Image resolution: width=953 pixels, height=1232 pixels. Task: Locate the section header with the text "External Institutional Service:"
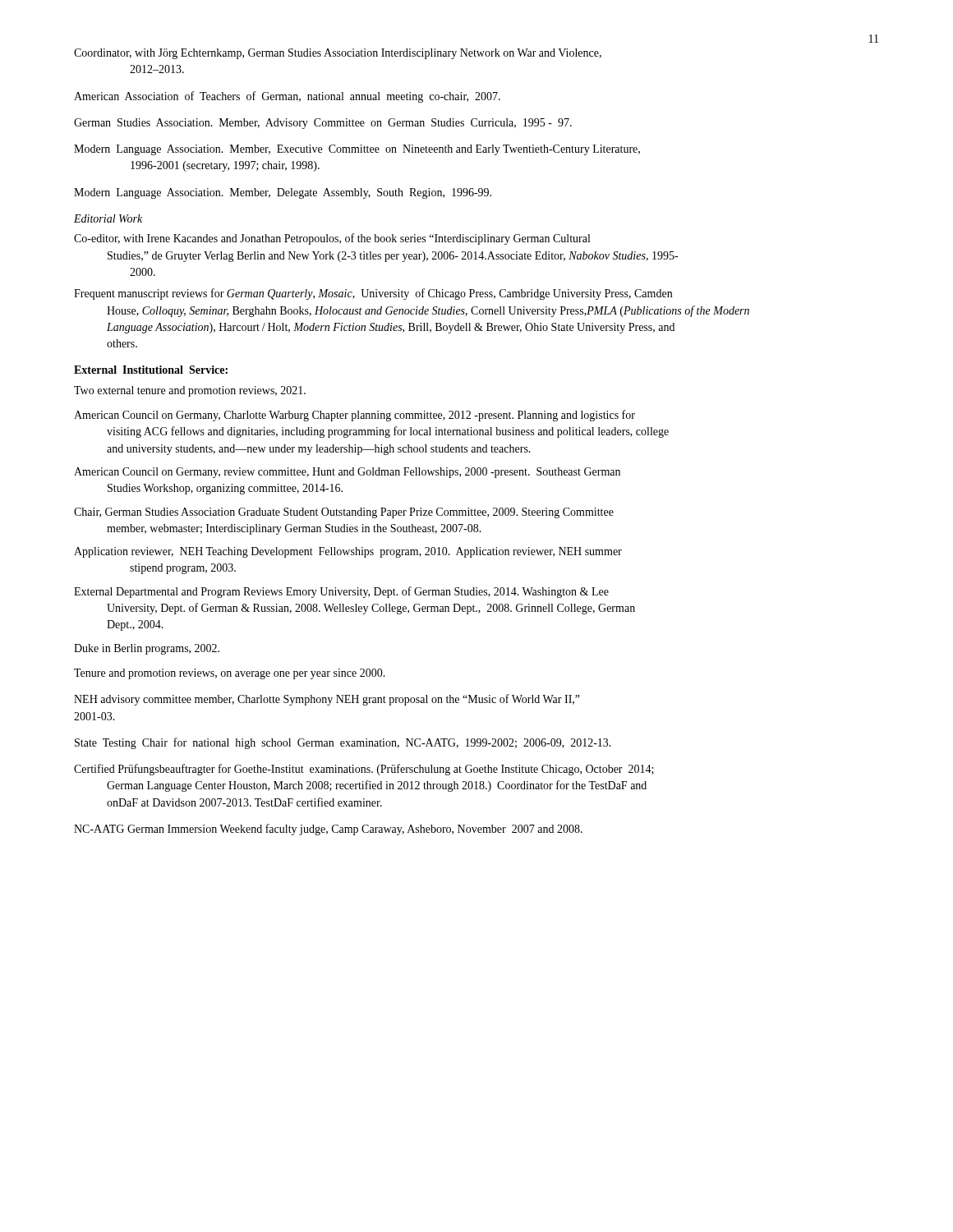(x=151, y=370)
